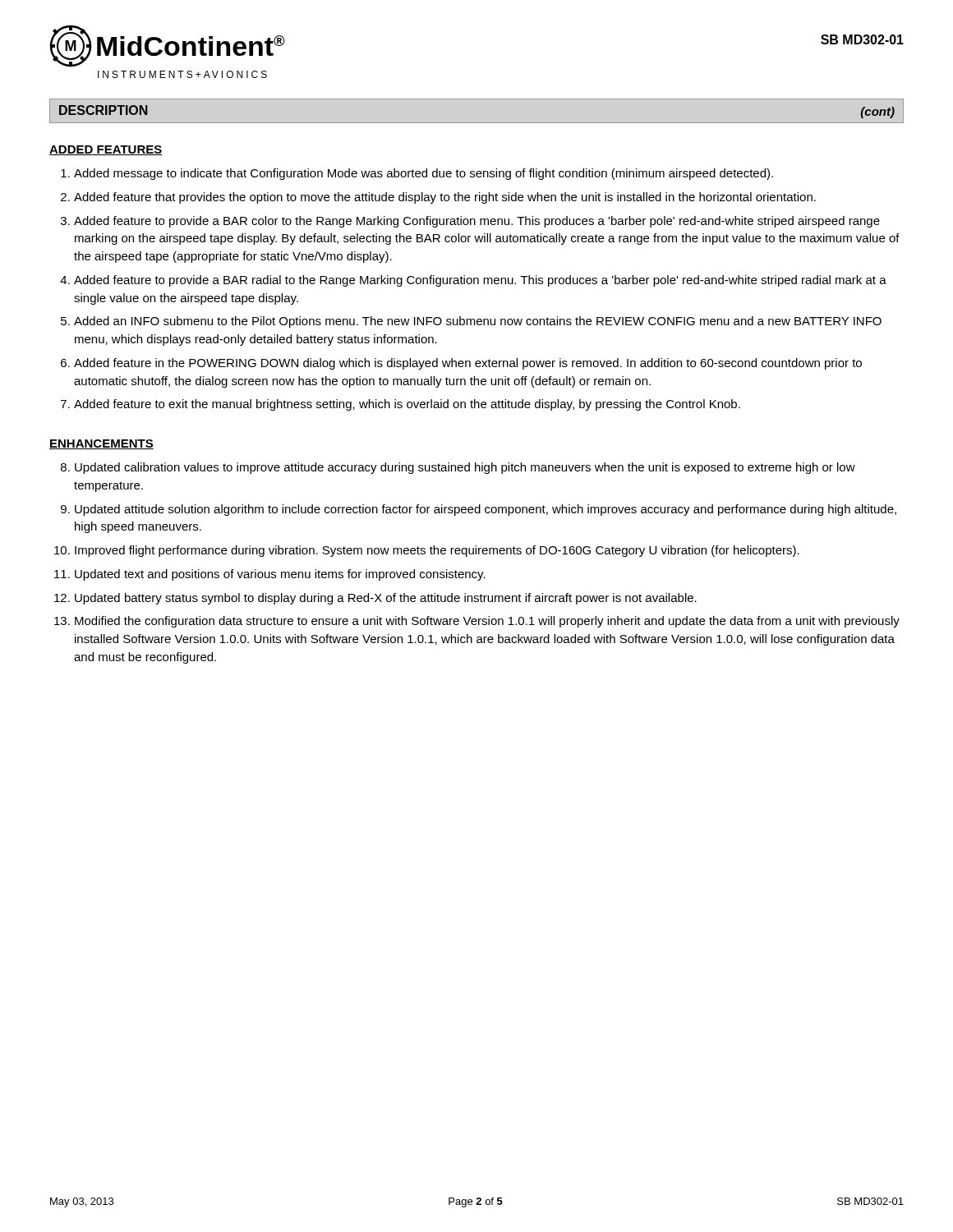Find the list item containing "Updated text and positions"
The image size is (953, 1232).
click(x=280, y=573)
